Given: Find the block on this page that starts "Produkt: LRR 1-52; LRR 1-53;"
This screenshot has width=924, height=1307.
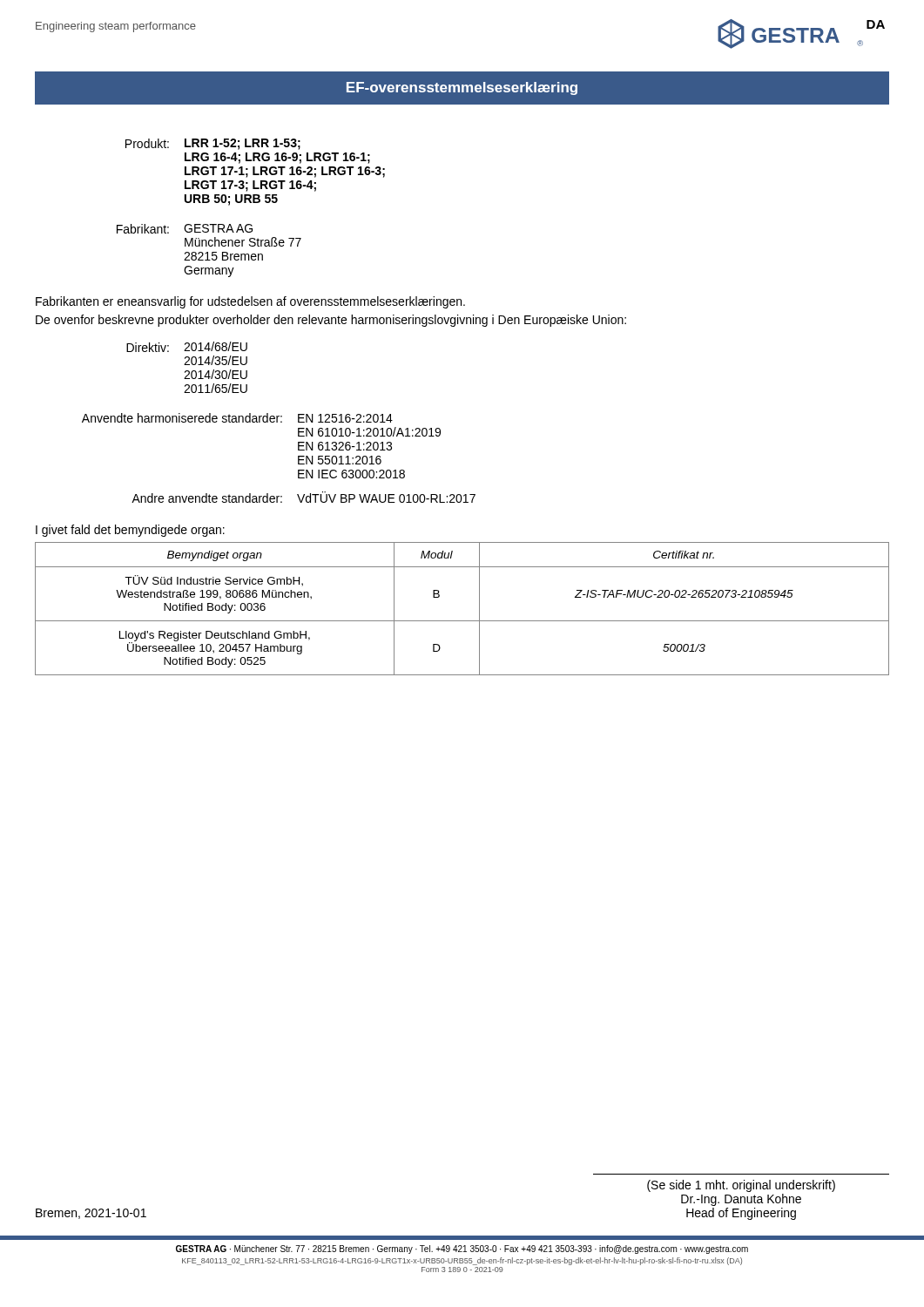Looking at the screenshot, I should click(x=210, y=171).
